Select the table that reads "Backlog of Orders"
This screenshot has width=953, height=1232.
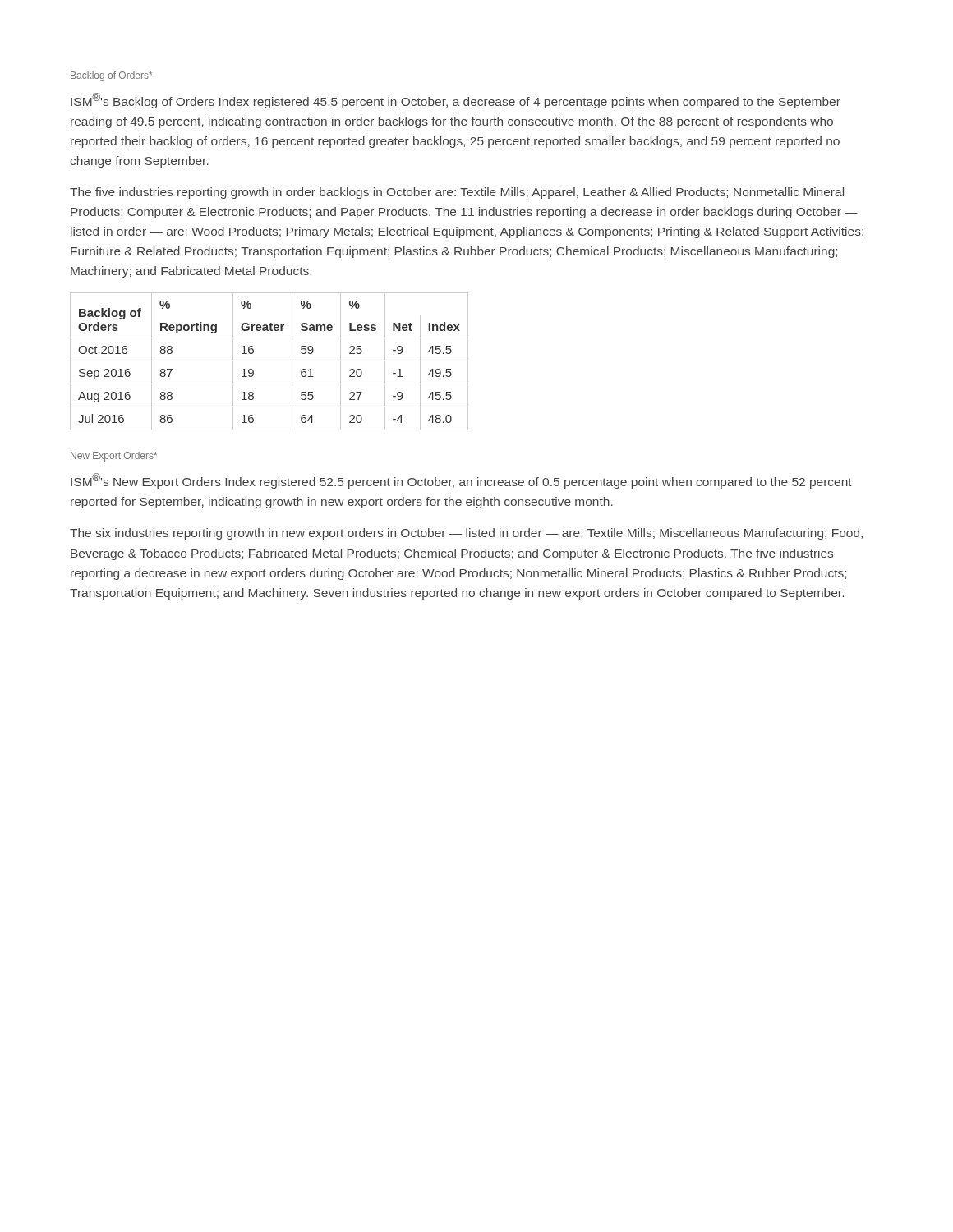tap(476, 362)
